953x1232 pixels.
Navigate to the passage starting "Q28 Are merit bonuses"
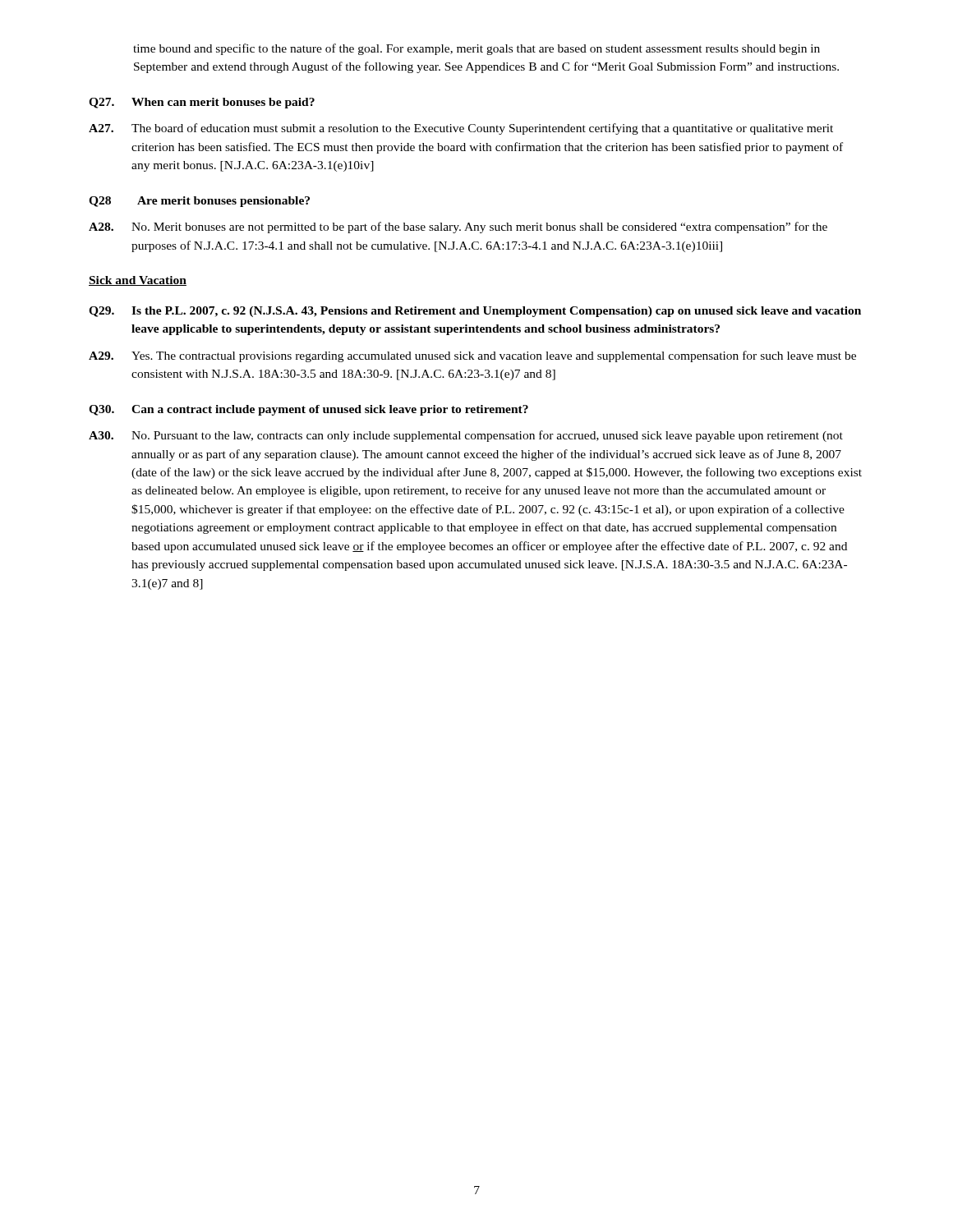pos(200,200)
